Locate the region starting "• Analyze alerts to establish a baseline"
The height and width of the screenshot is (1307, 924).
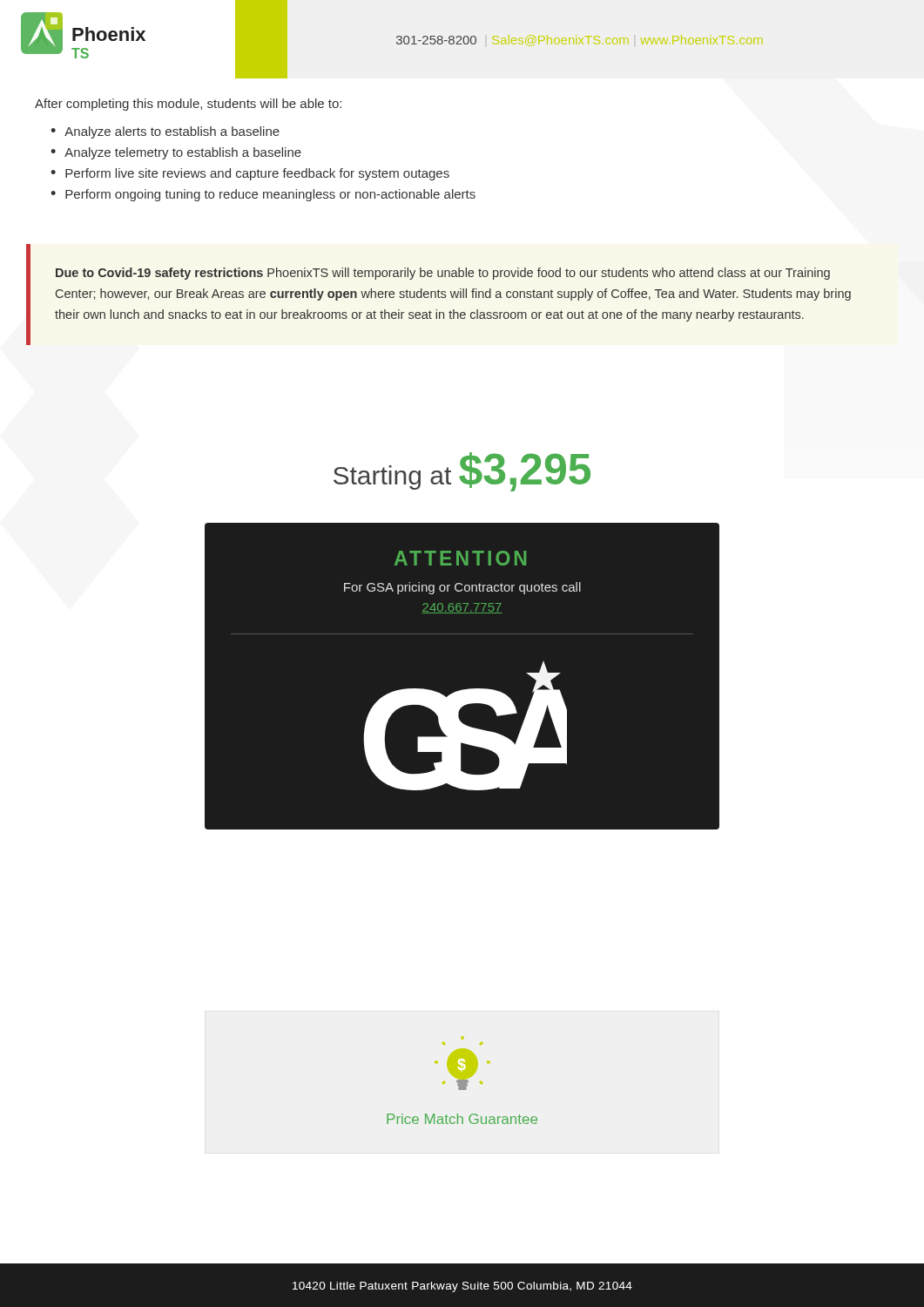click(165, 131)
